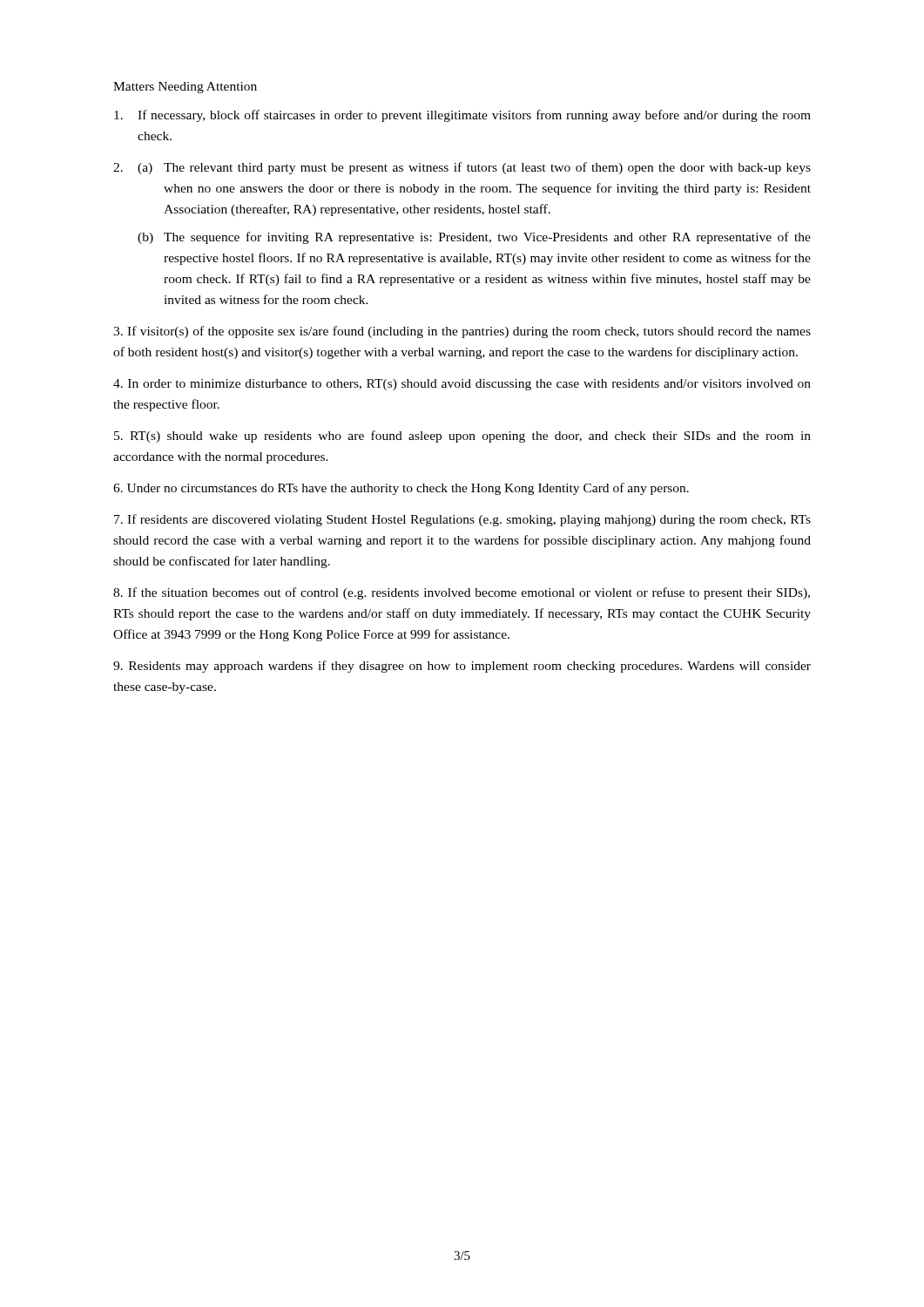
Task: Click on the list item that reads "7. If residents are"
Action: pos(462,540)
